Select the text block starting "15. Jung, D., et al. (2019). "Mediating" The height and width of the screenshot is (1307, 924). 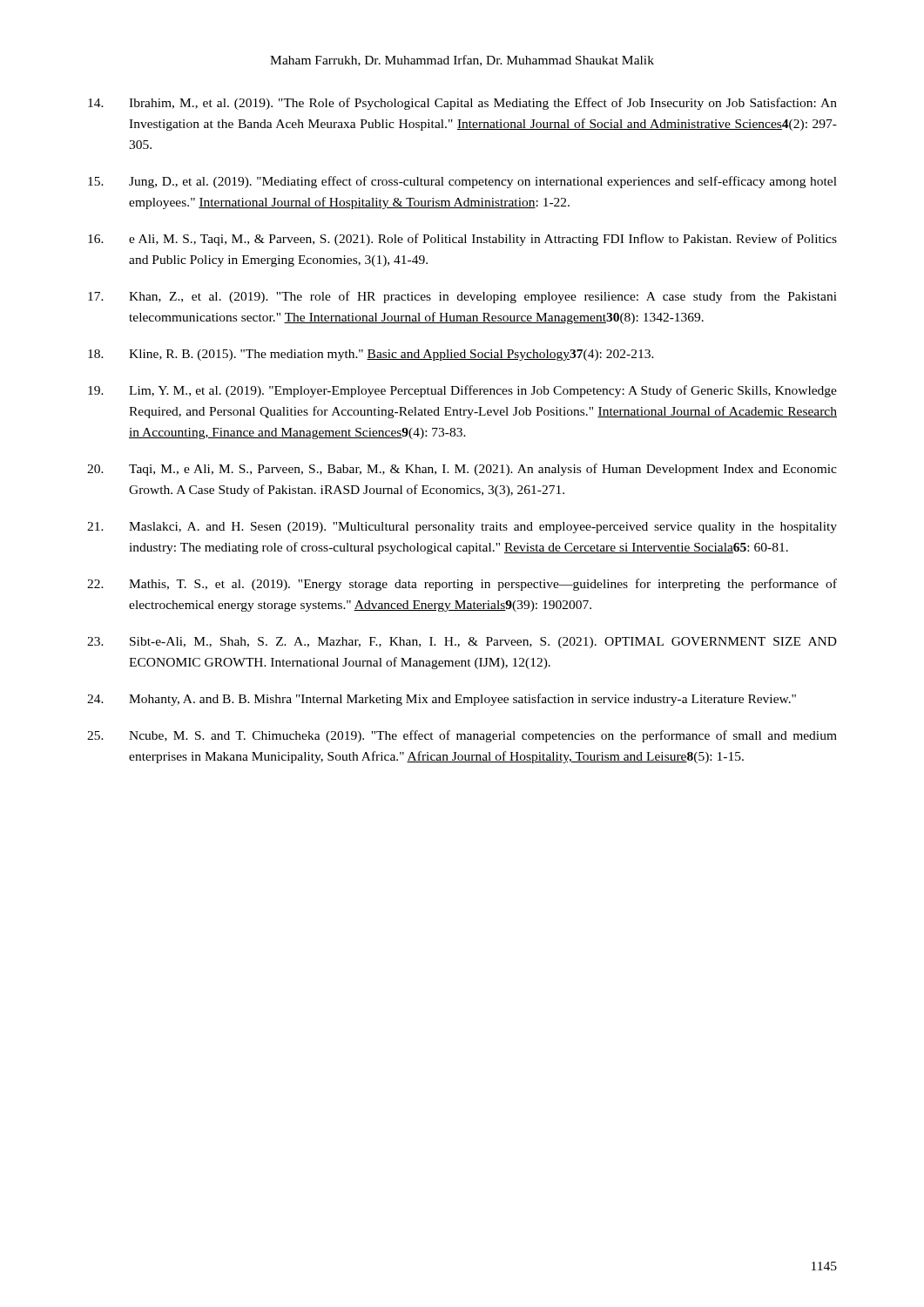[x=462, y=192]
